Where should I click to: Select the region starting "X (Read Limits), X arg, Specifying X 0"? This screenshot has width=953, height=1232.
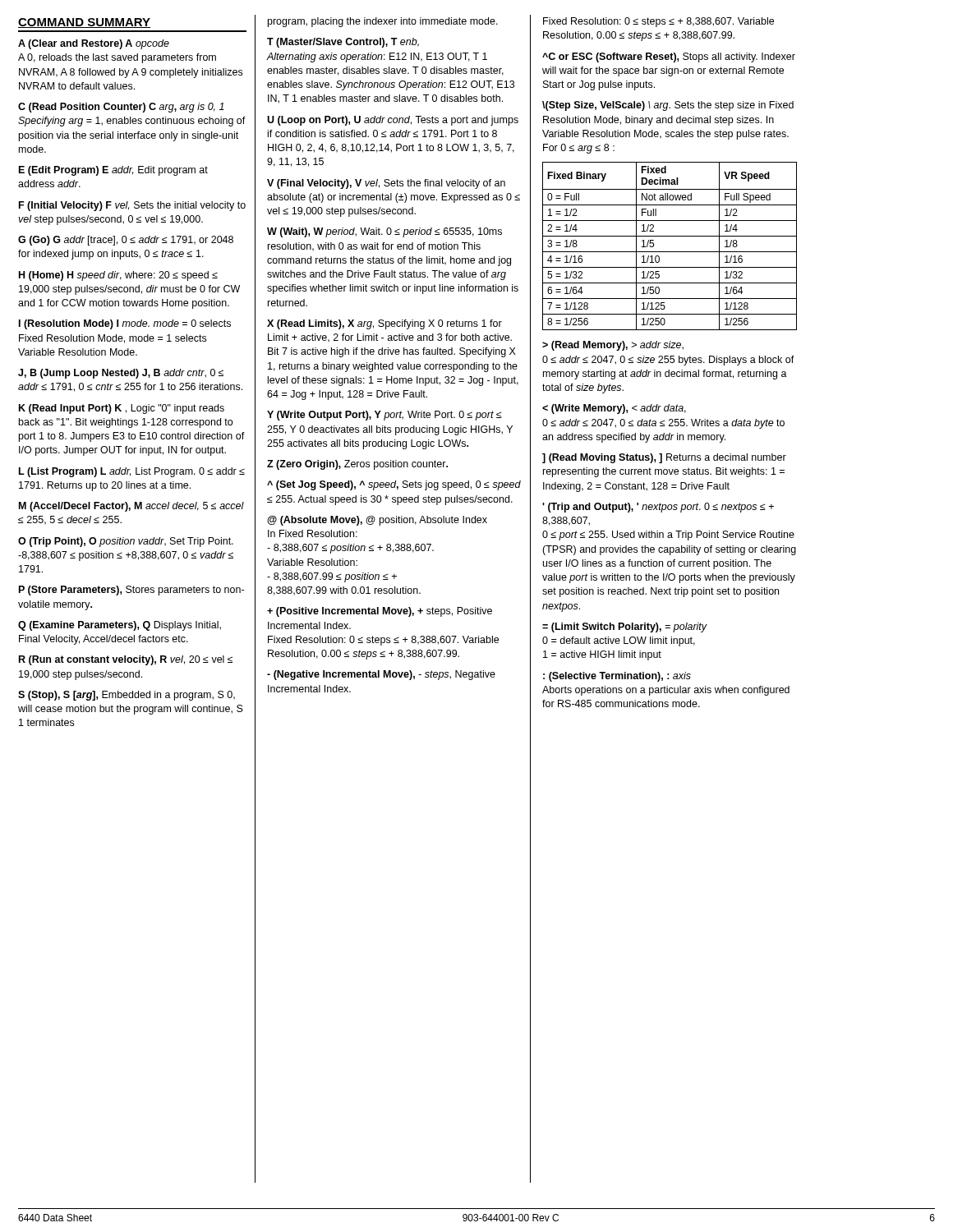pos(394,359)
